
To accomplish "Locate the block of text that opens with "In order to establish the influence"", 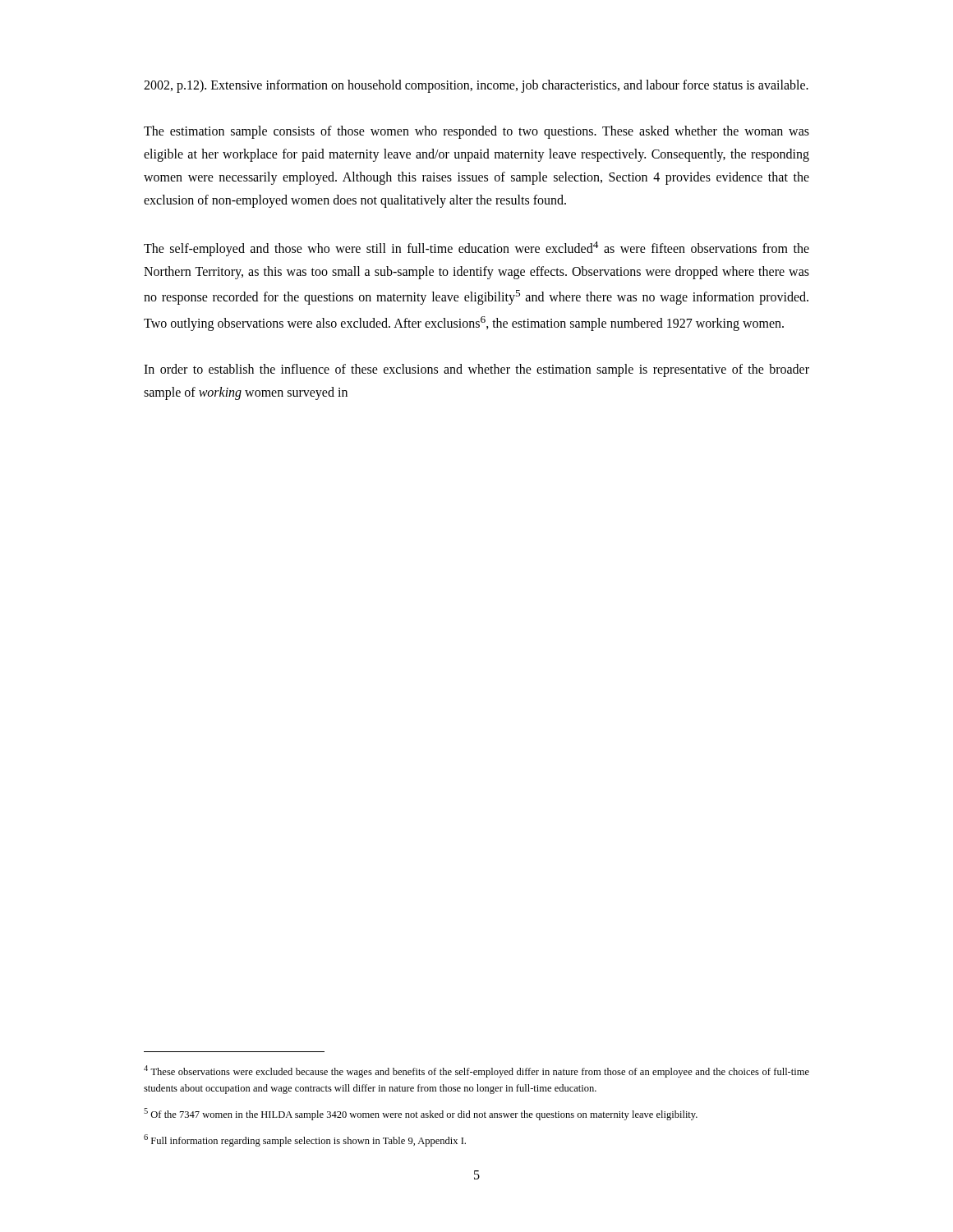I will [476, 381].
